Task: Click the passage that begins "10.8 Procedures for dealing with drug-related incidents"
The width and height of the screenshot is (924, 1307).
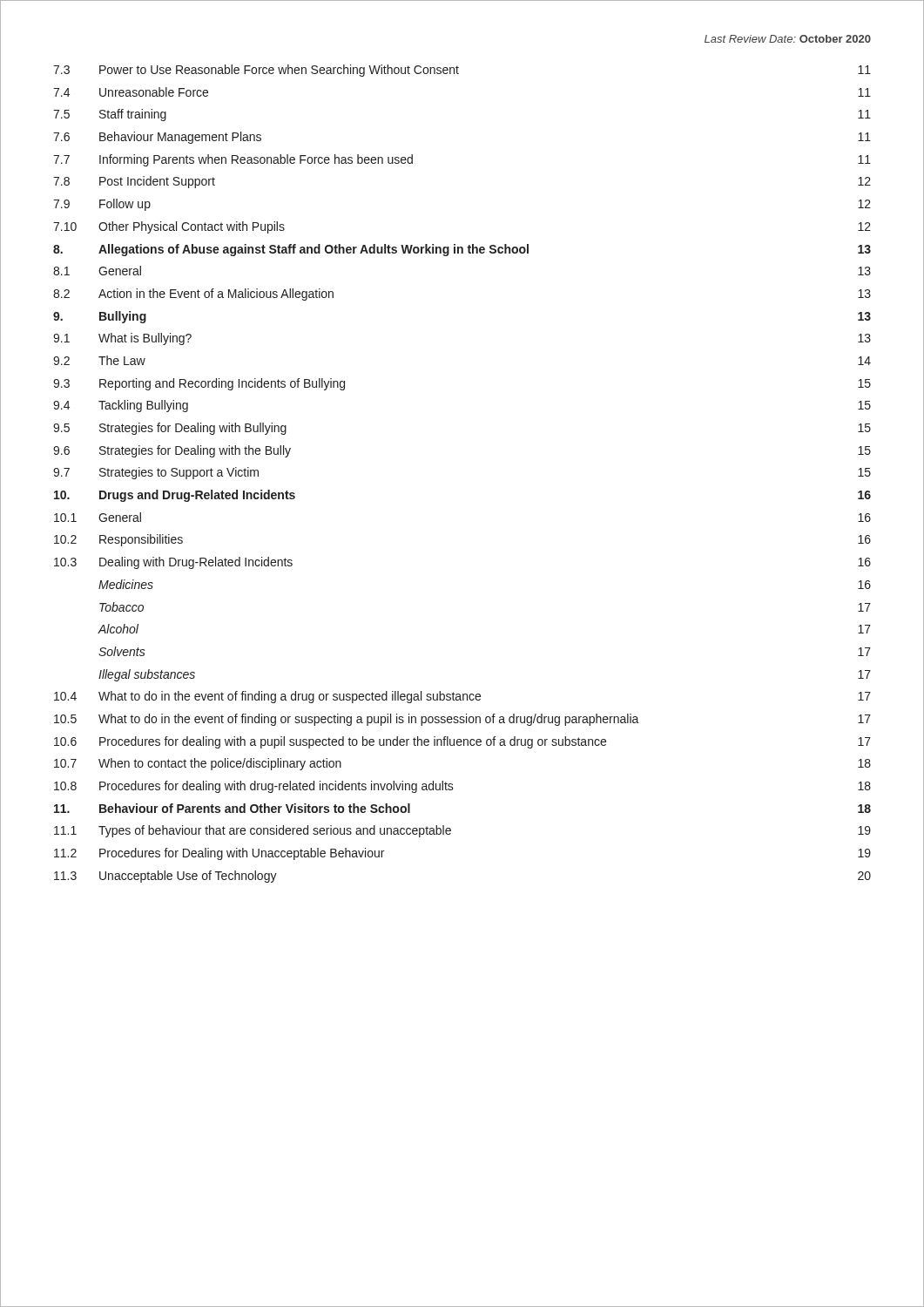Action: pyautogui.click(x=462, y=787)
